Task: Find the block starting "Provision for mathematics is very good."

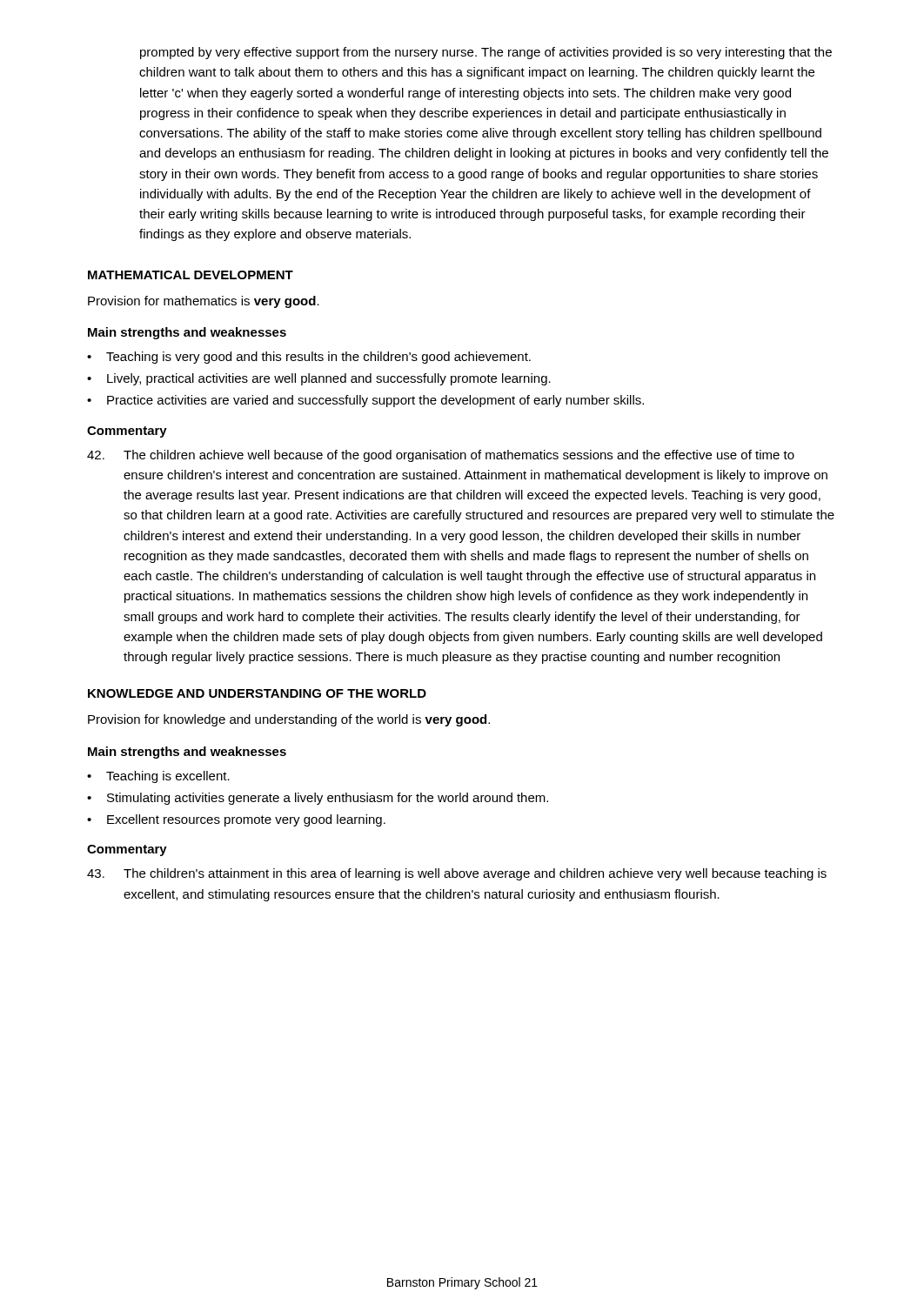Action: point(203,300)
